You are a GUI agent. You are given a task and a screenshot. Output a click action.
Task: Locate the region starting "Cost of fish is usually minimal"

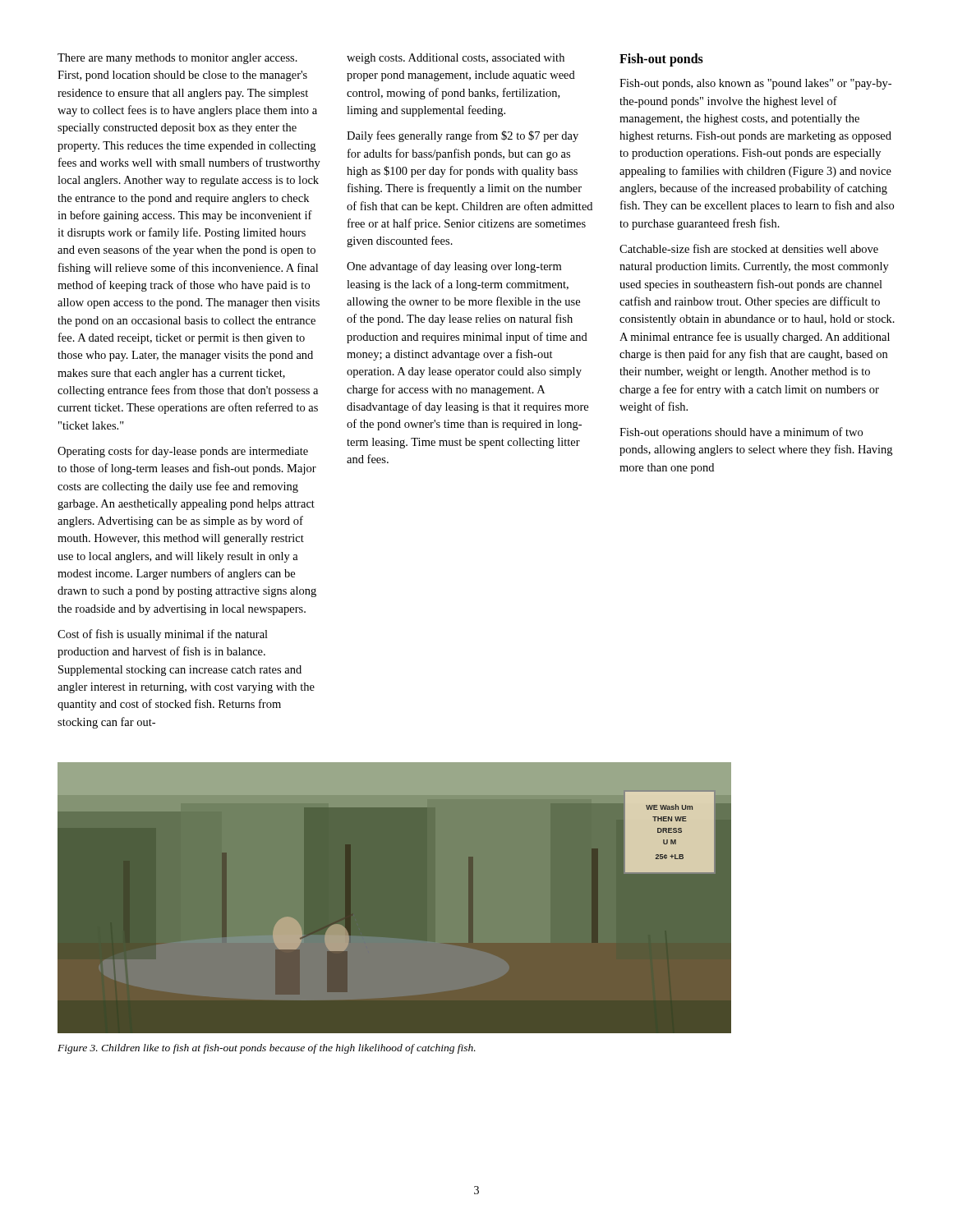[x=186, y=678]
